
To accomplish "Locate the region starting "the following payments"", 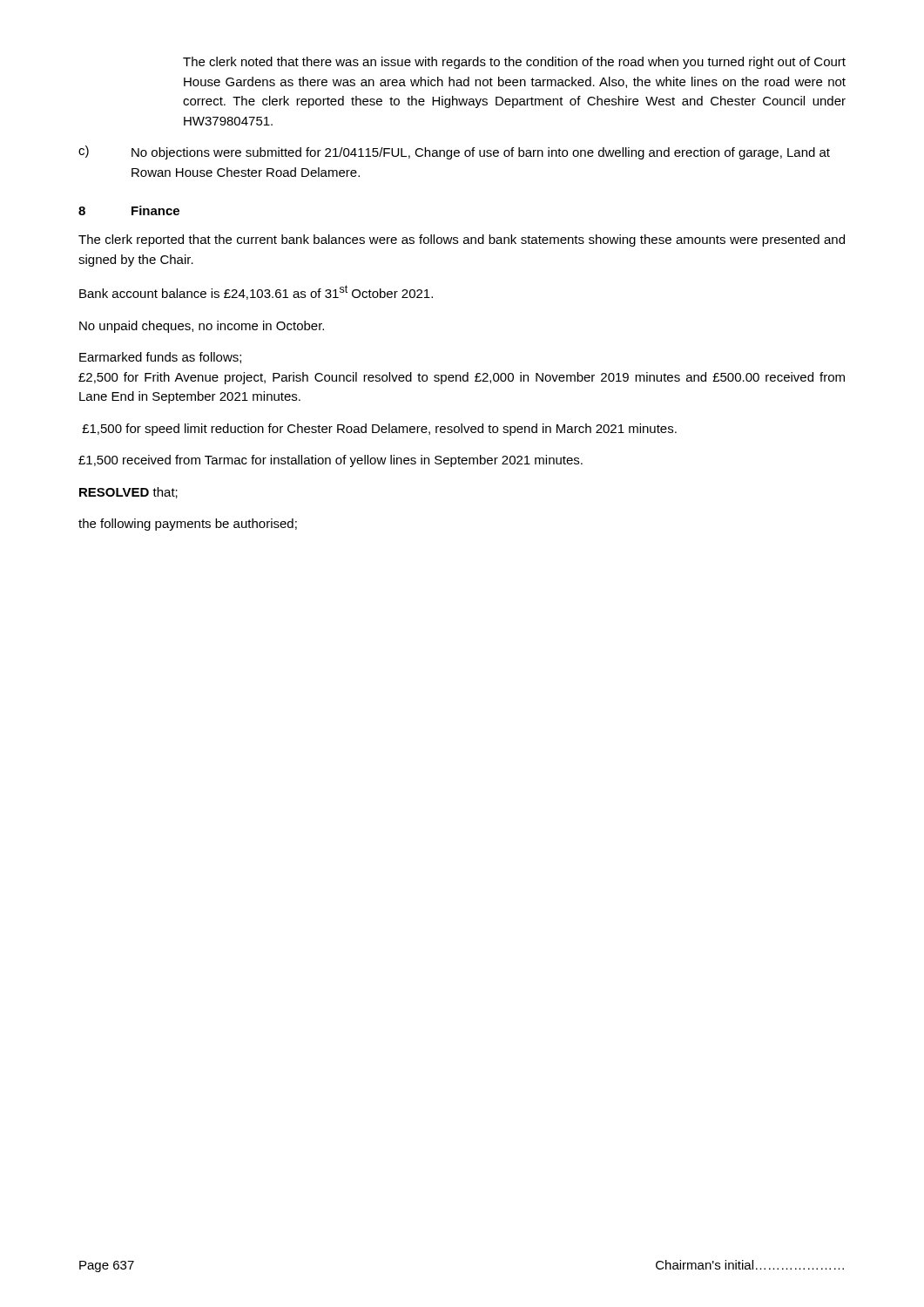I will [x=188, y=523].
